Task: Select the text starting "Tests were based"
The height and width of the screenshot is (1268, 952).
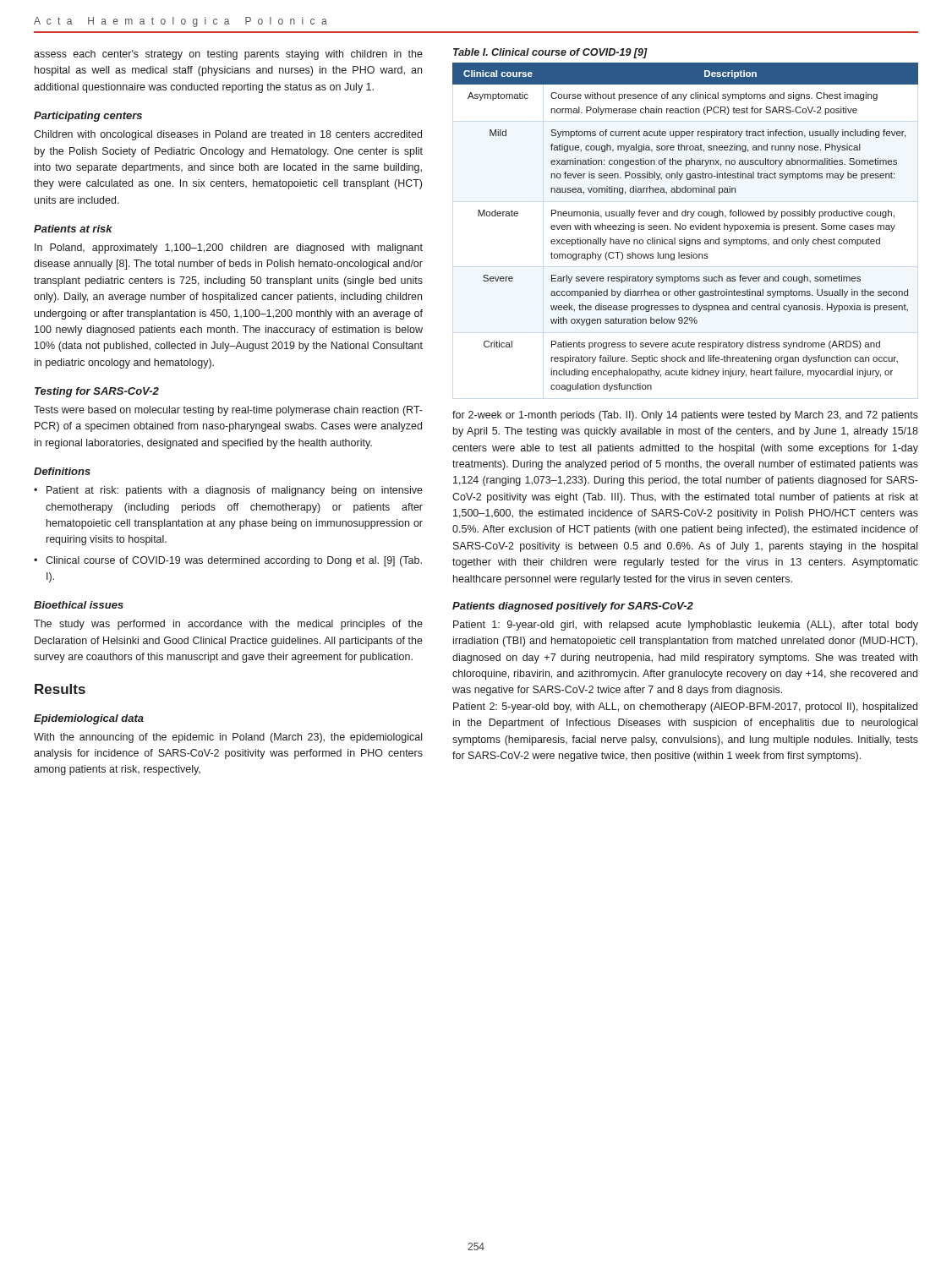Action: (x=228, y=426)
